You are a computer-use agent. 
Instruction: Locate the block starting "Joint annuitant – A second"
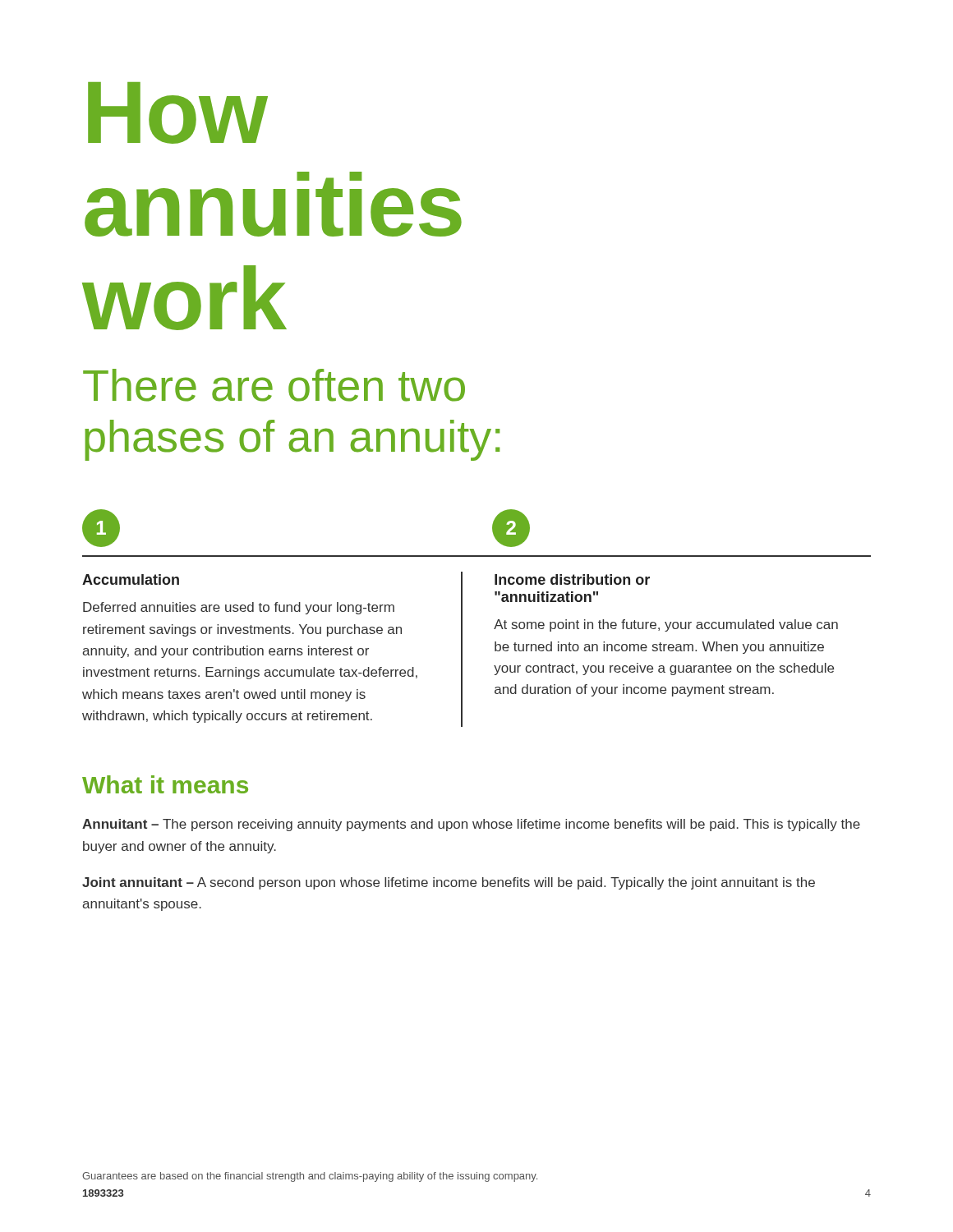coord(476,894)
